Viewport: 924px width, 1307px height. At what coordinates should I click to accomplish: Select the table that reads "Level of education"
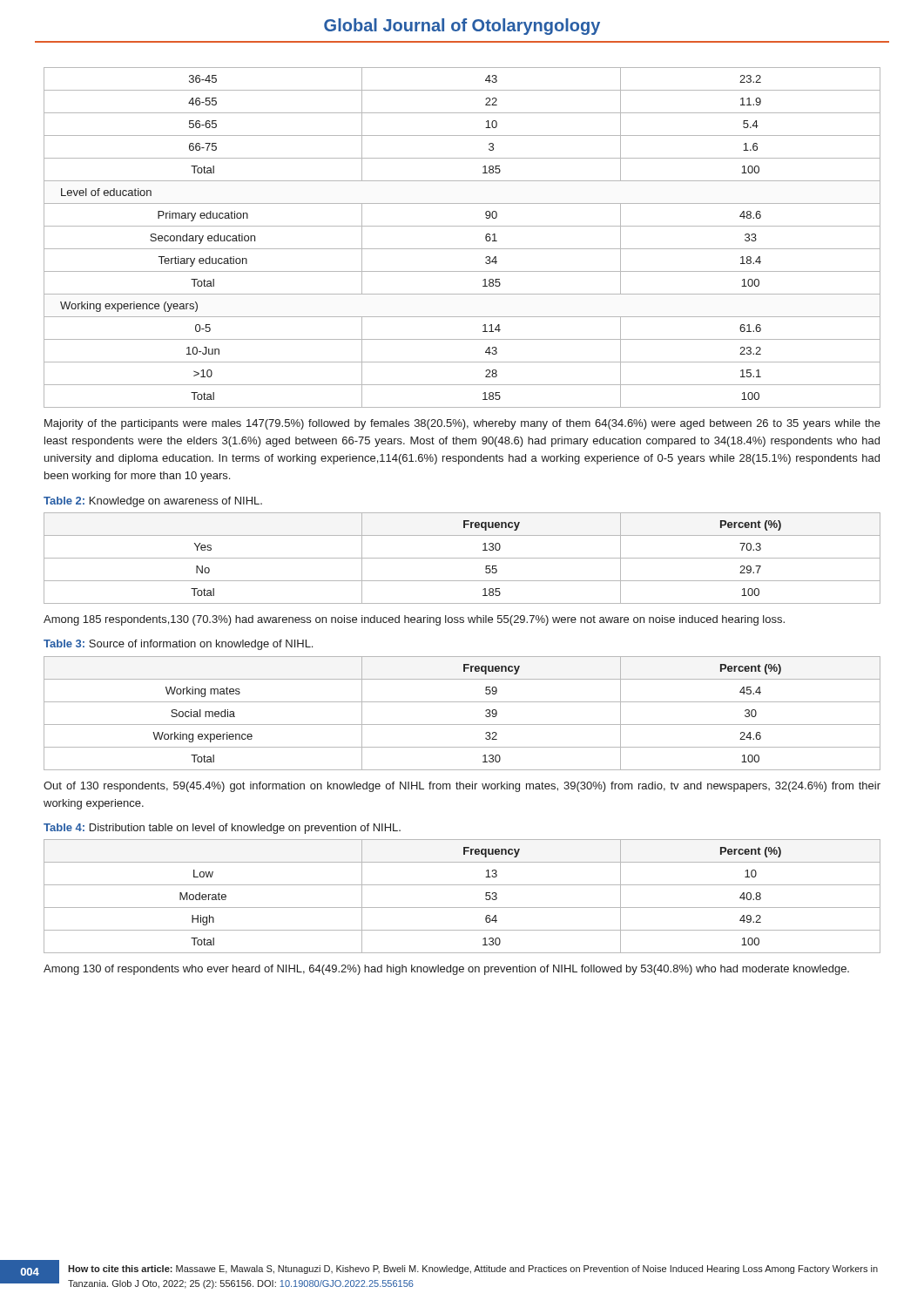(462, 237)
